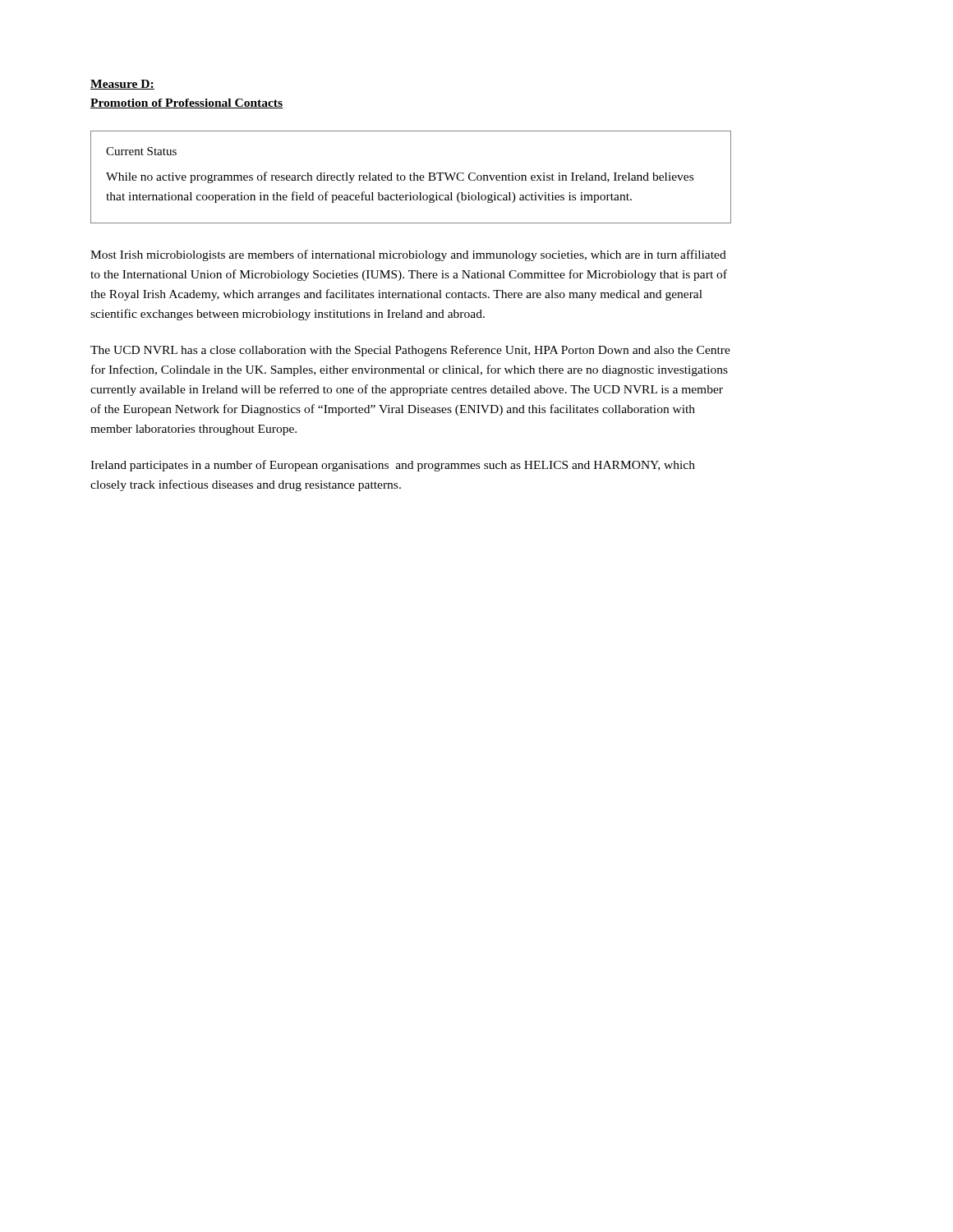
Task: Select the region starting "Most Irish microbiologists are members"
Action: (409, 283)
